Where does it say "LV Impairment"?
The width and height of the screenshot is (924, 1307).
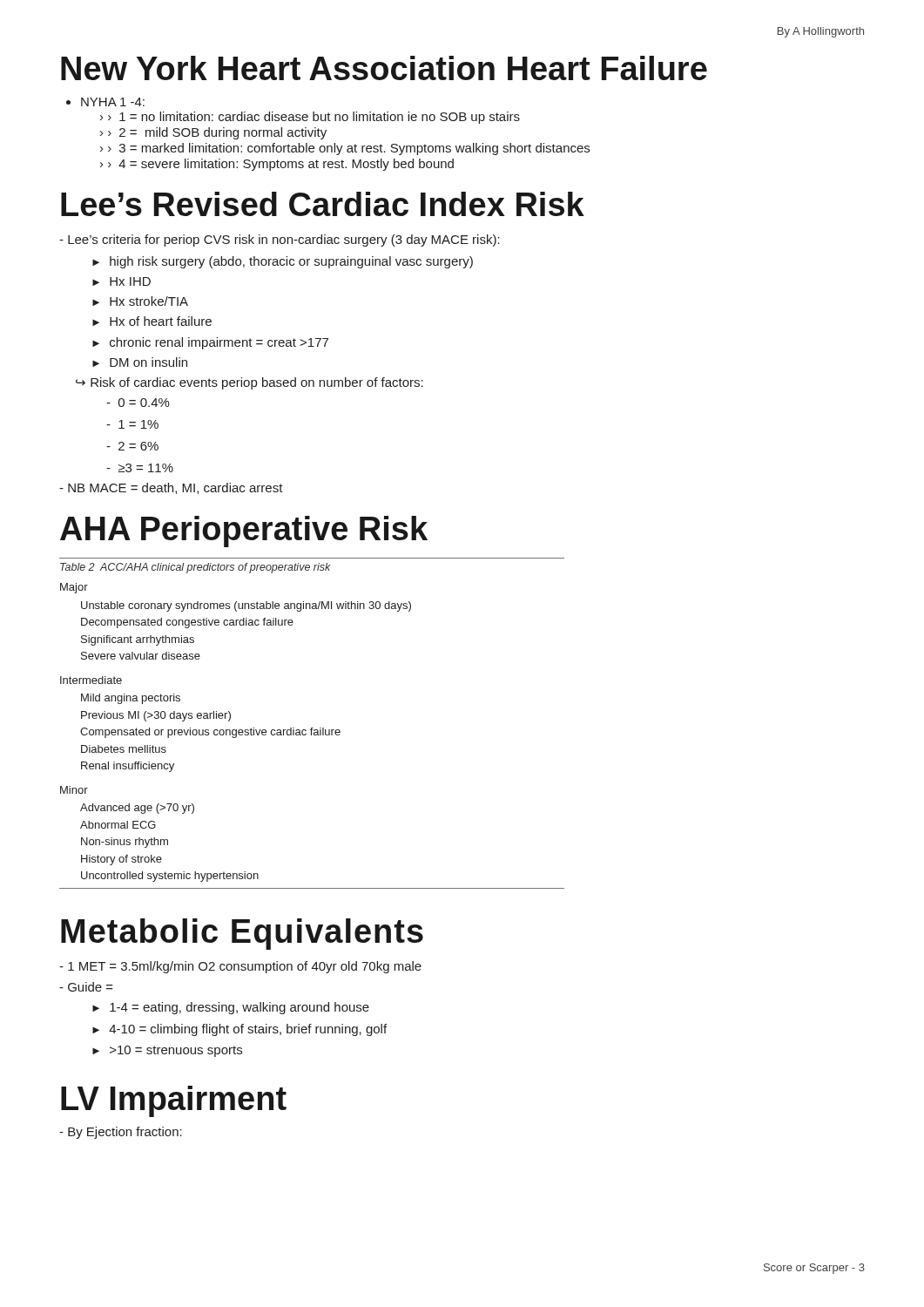174,1101
